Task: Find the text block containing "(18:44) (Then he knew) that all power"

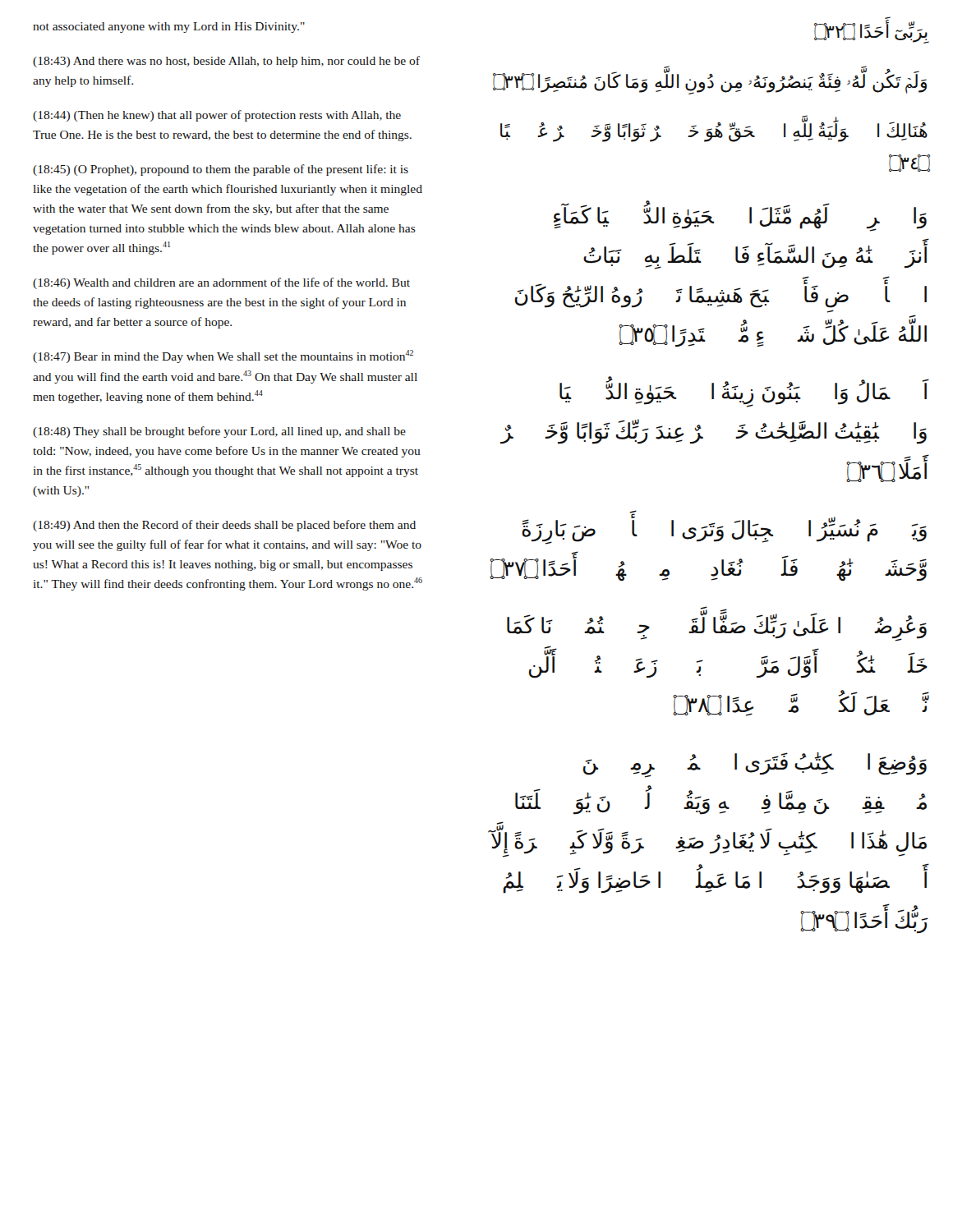Action: (x=223, y=124)
